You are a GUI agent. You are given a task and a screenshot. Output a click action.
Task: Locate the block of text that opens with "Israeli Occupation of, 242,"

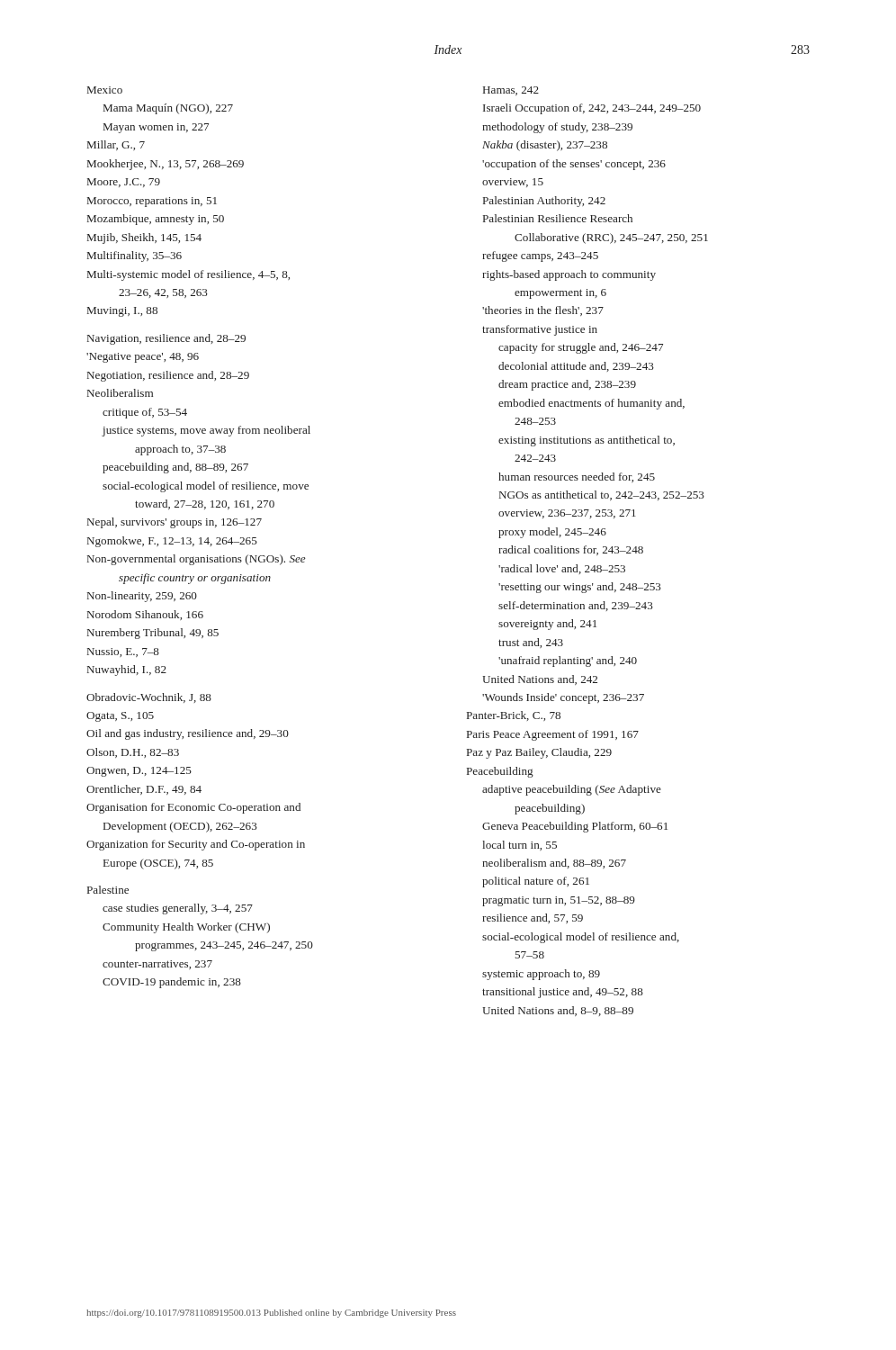[592, 108]
